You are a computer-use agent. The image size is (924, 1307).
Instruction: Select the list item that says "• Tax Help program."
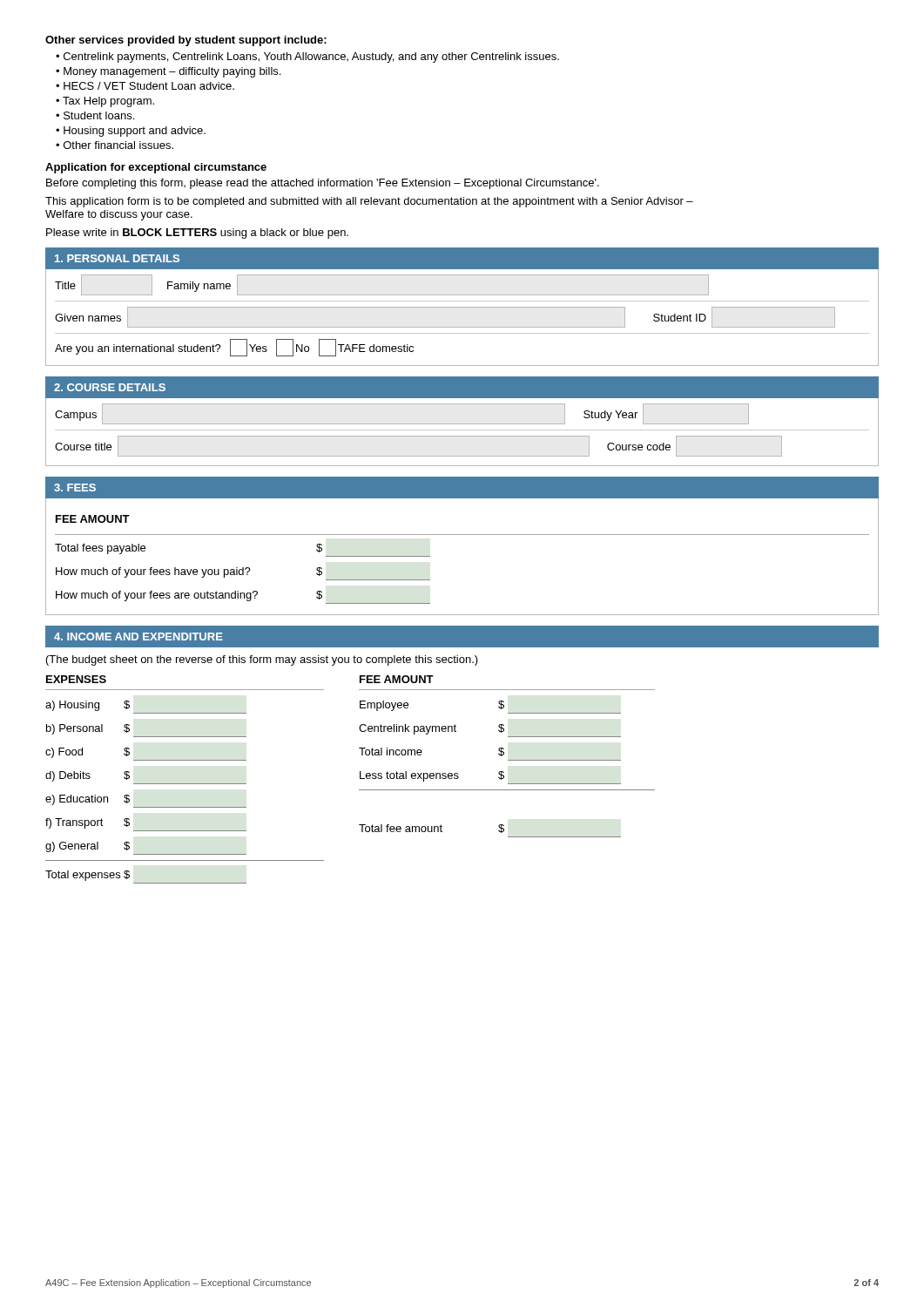(105, 101)
